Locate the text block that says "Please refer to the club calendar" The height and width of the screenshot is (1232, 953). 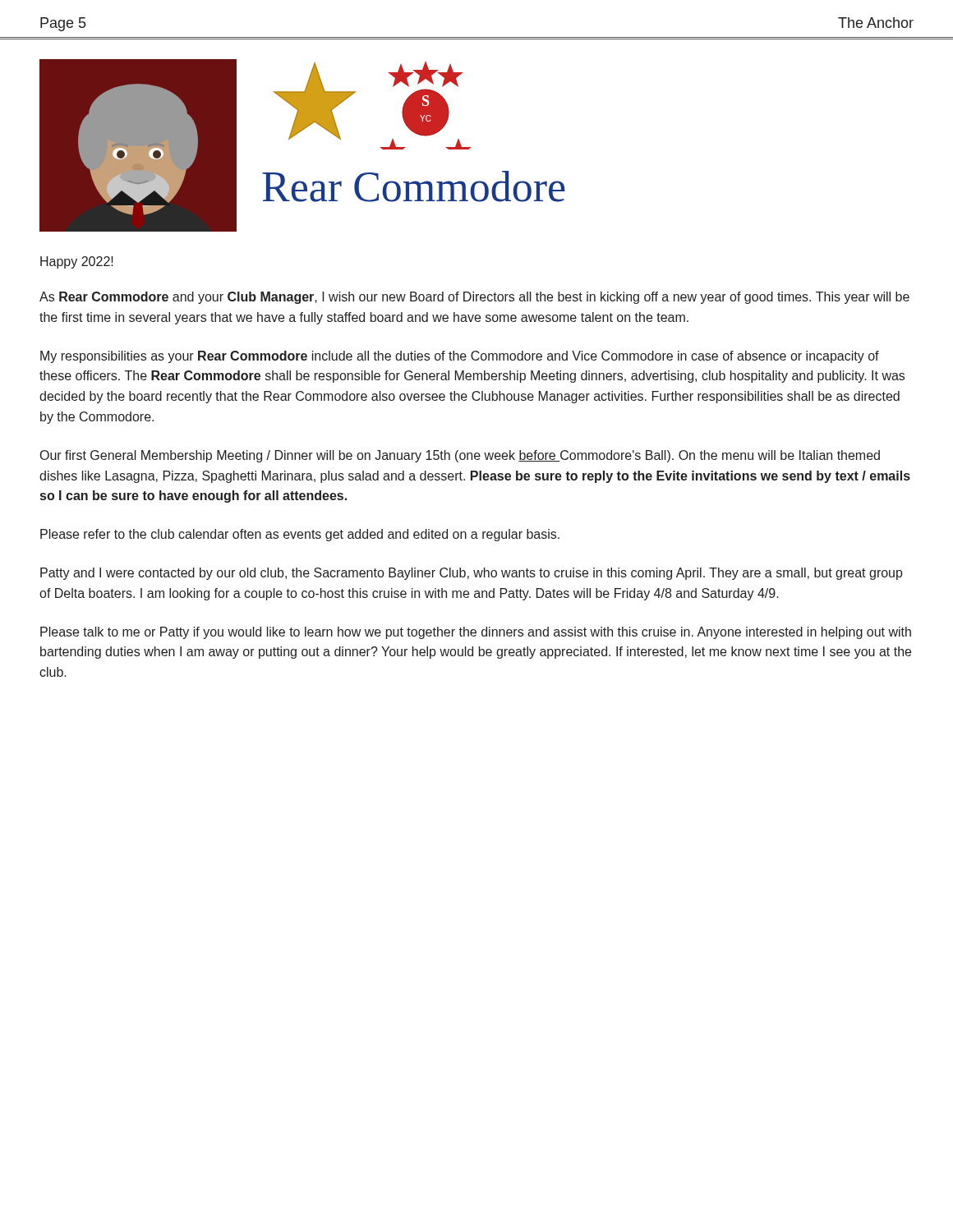pyautogui.click(x=300, y=534)
